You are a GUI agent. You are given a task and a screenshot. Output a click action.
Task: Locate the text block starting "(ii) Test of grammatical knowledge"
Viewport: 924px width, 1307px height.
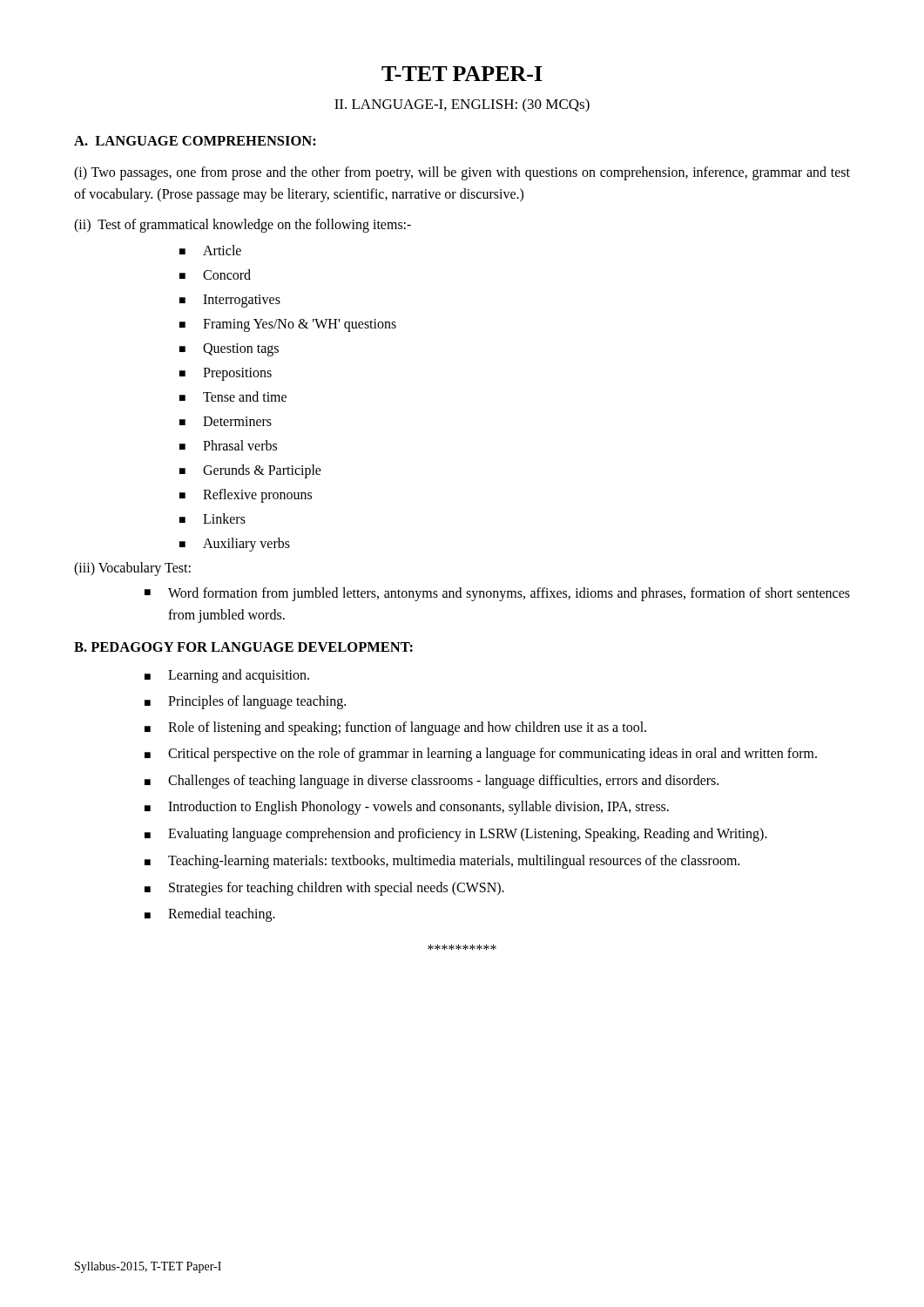click(243, 224)
